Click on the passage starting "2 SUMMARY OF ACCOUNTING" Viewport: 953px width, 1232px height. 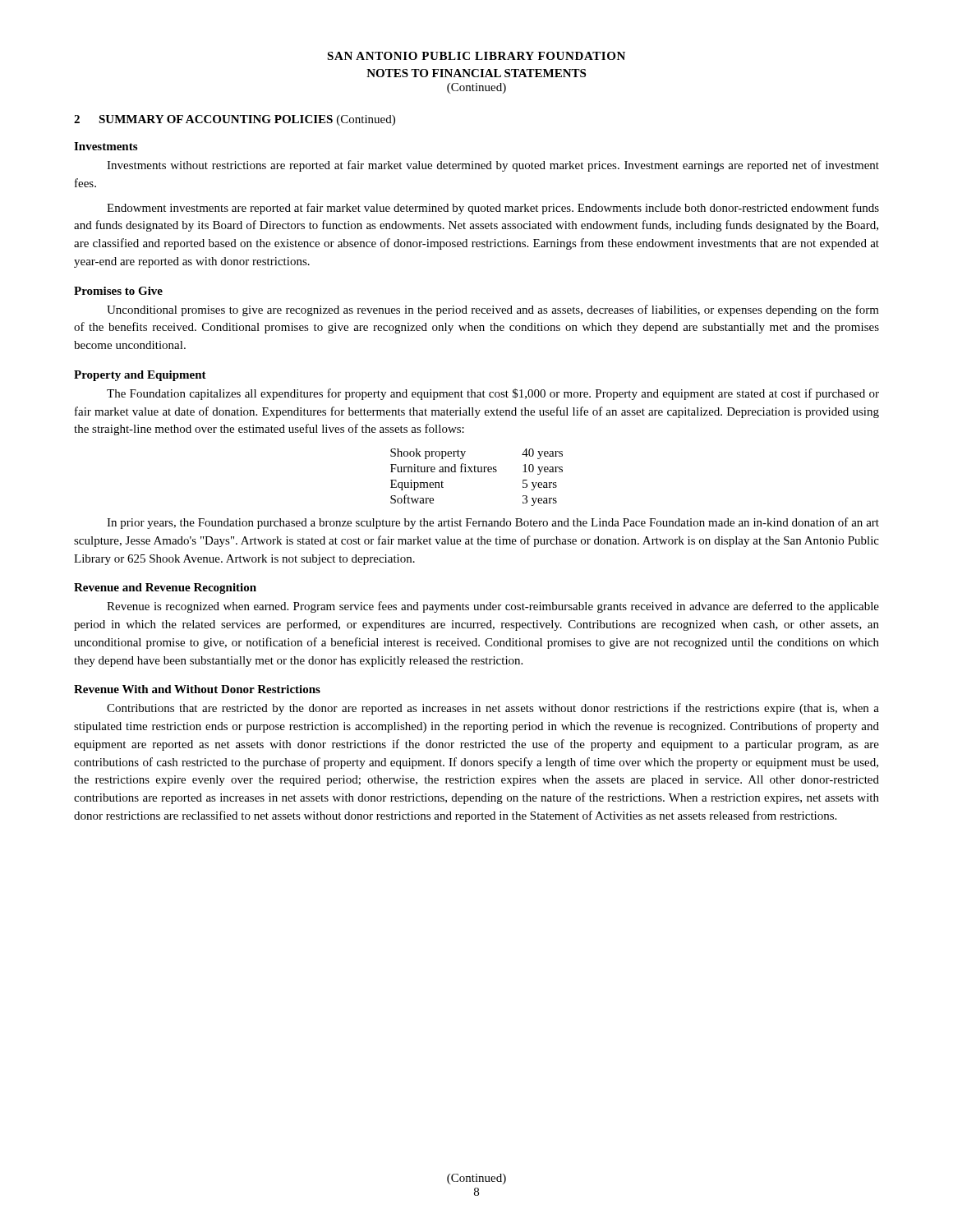pos(235,120)
